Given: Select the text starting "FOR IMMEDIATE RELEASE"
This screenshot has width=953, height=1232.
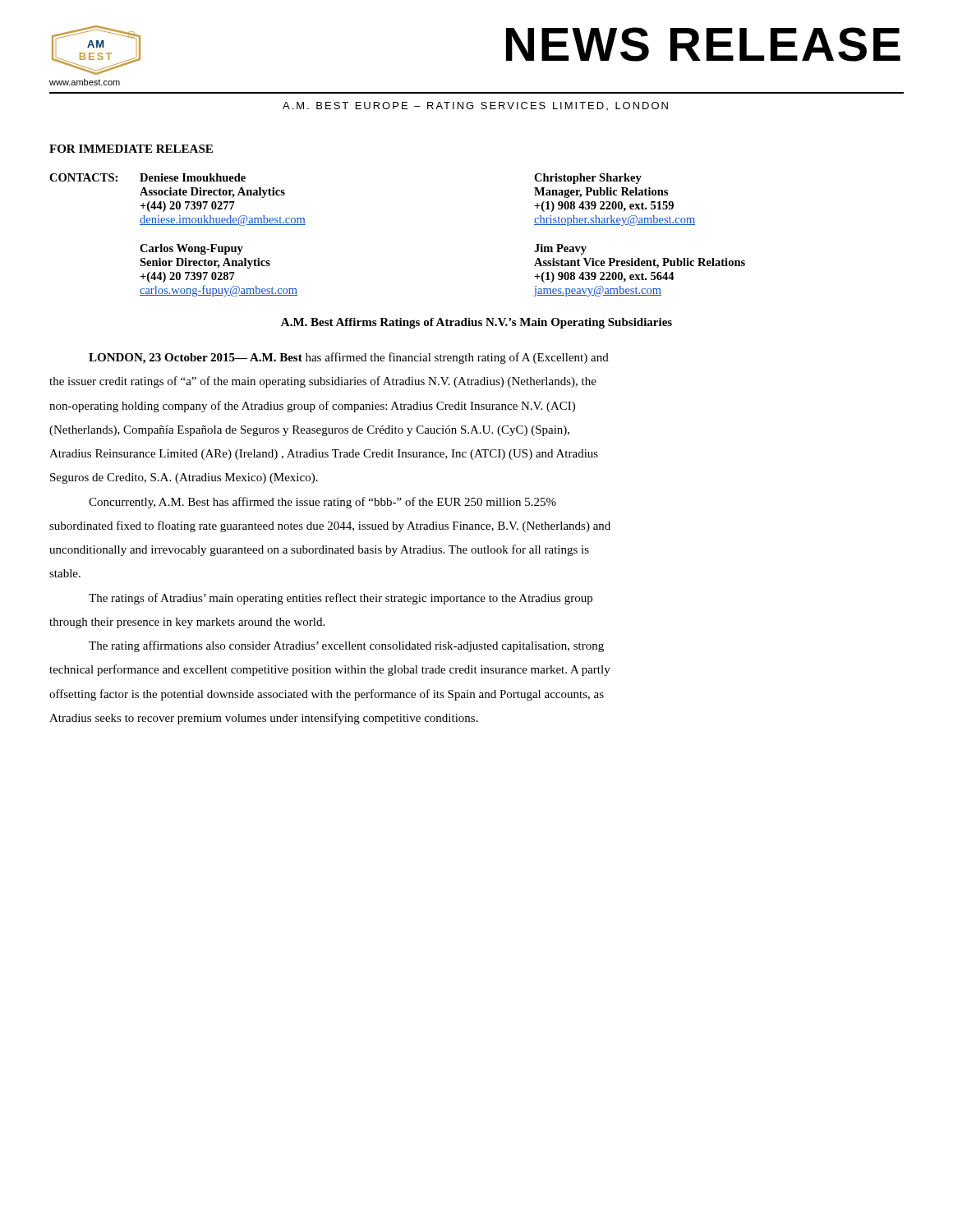Looking at the screenshot, I should (131, 149).
